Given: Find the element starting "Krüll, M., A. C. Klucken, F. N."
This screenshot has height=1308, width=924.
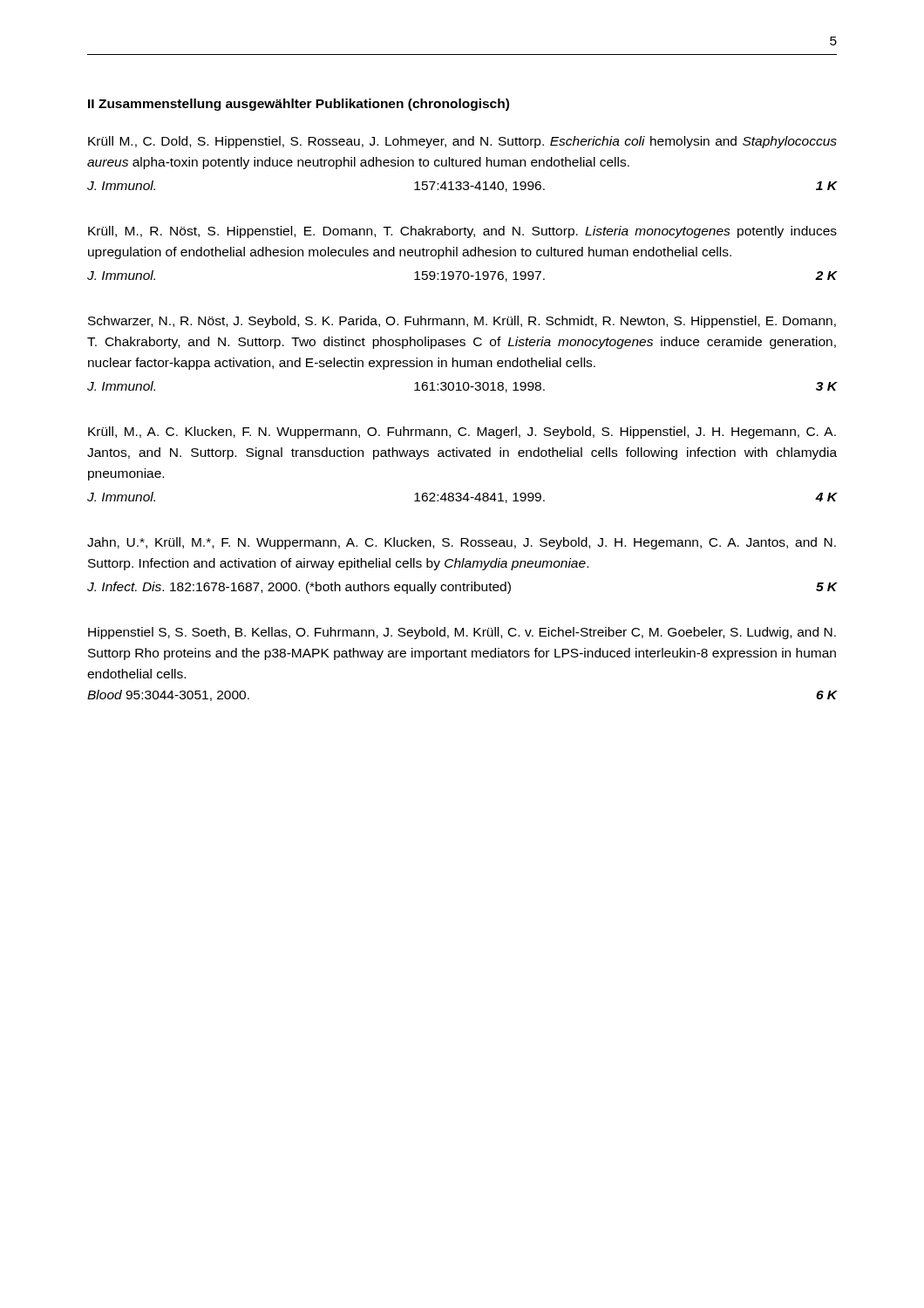Looking at the screenshot, I should click(462, 464).
